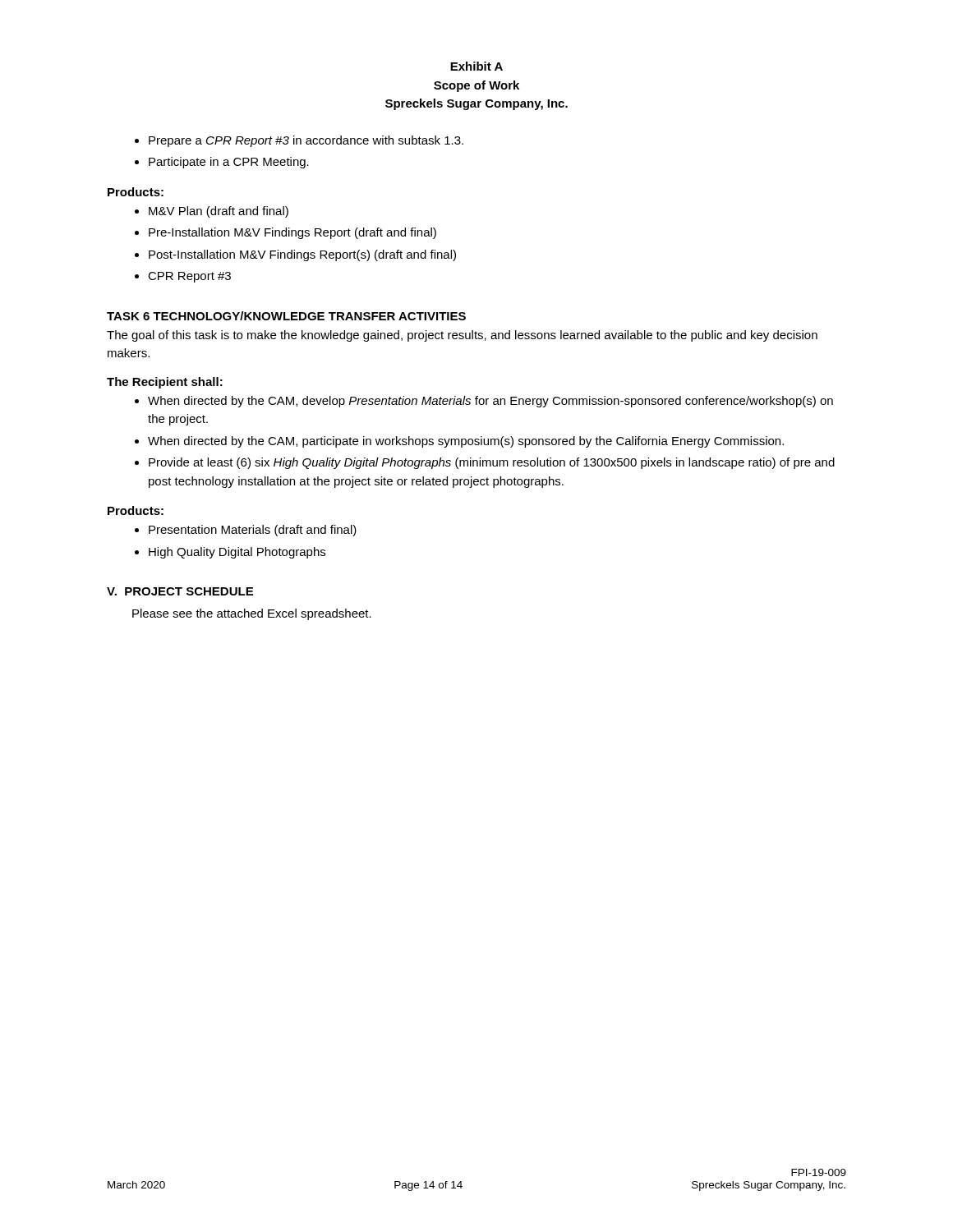The image size is (953, 1232).
Task: Click on the element starting "Prepare a CPR Report #3 in"
Action: point(299,141)
